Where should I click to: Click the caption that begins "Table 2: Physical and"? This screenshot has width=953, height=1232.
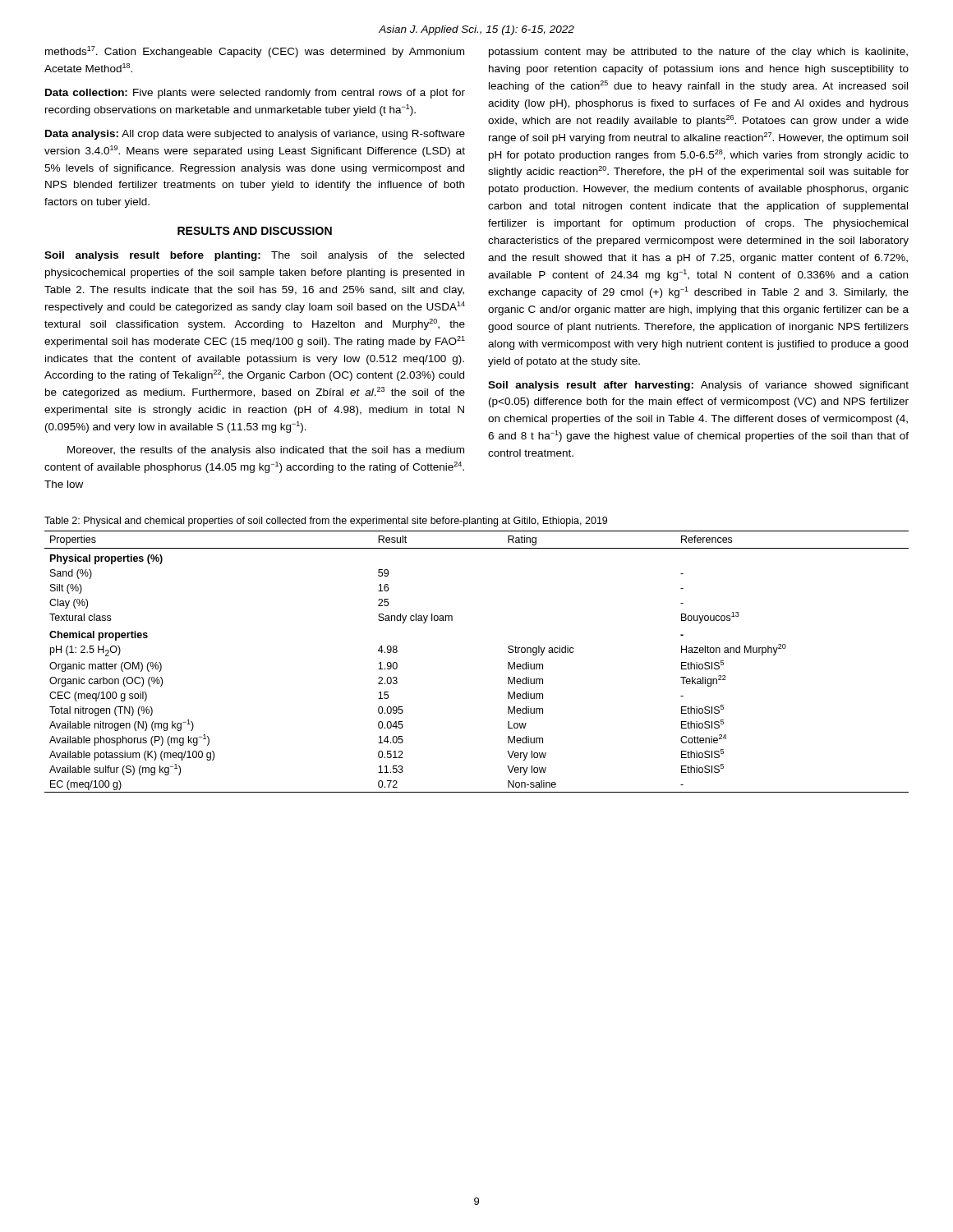[326, 521]
